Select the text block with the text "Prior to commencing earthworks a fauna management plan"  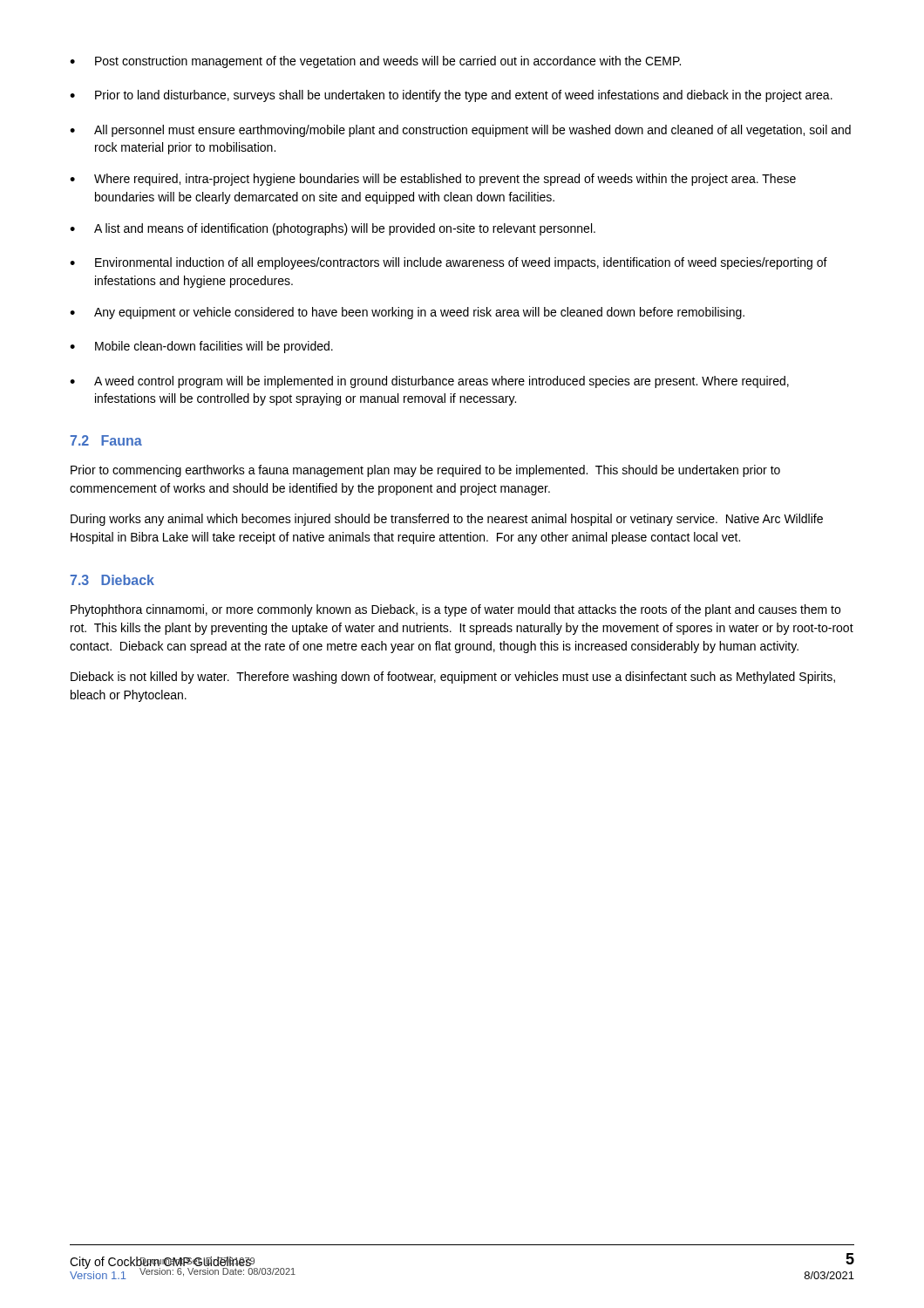pyautogui.click(x=425, y=479)
